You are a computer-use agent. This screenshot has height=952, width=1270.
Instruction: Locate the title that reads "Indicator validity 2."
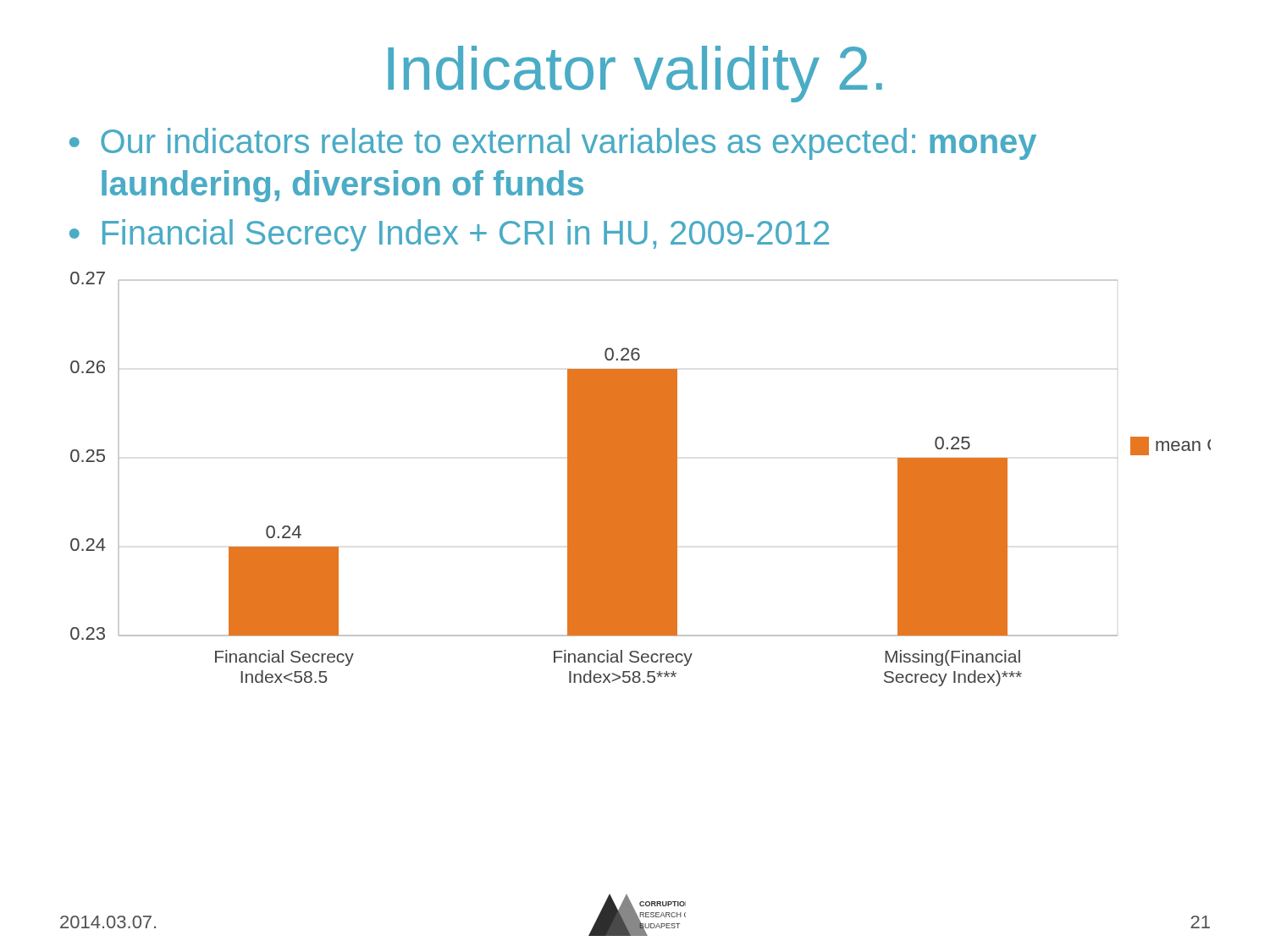point(635,69)
